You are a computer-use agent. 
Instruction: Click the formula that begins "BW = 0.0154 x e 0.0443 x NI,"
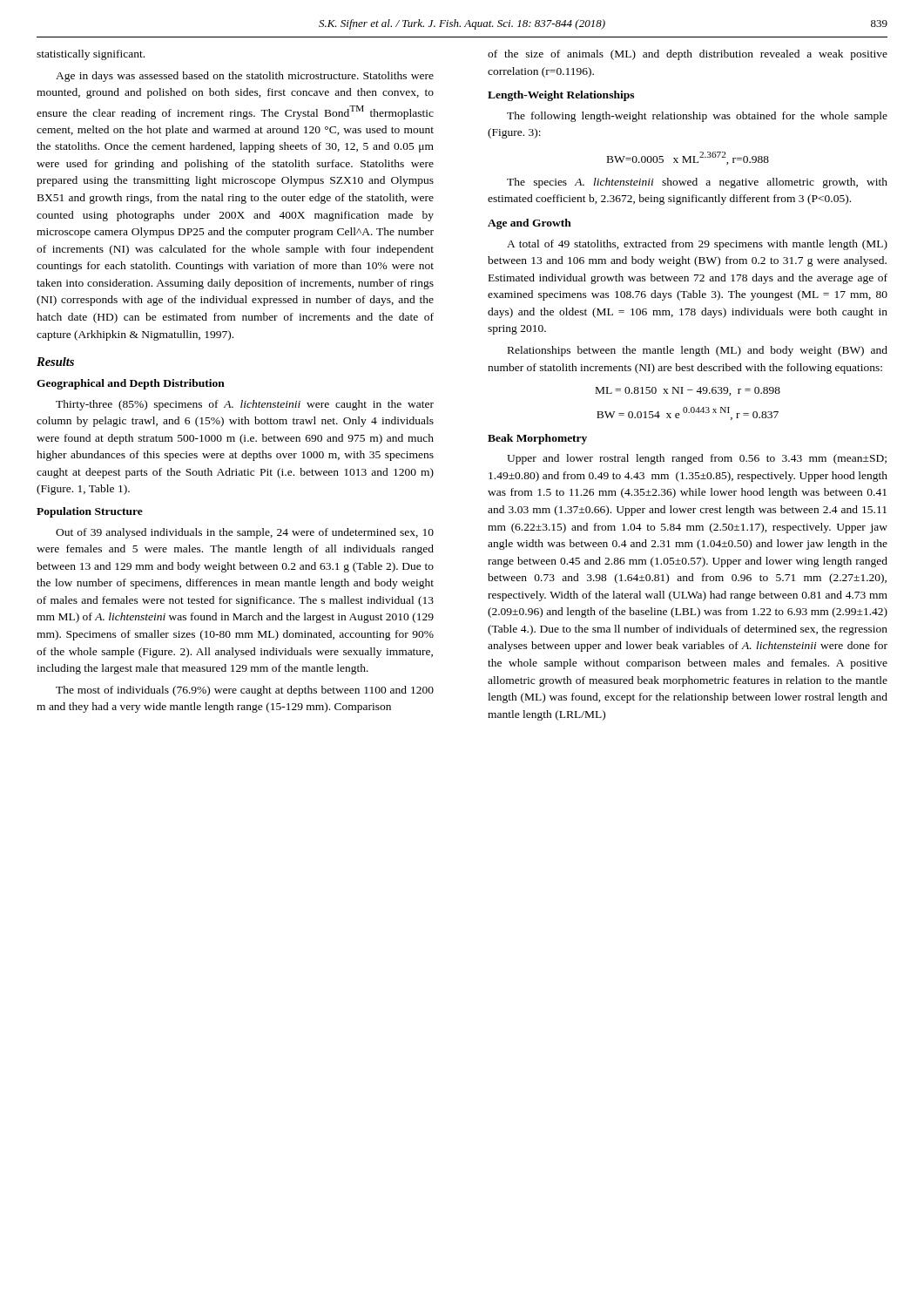[x=688, y=412]
